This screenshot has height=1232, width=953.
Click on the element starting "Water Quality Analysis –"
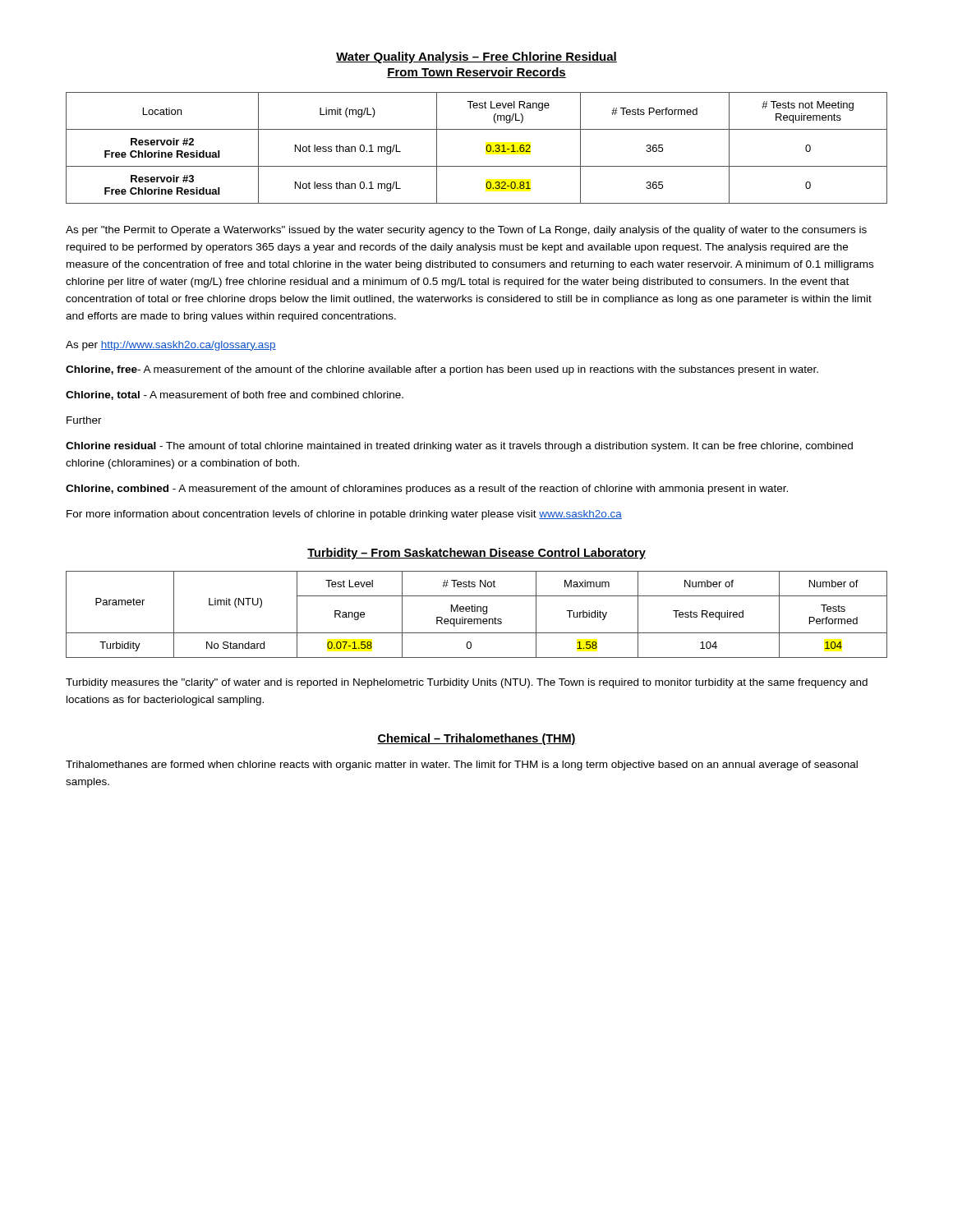click(476, 64)
